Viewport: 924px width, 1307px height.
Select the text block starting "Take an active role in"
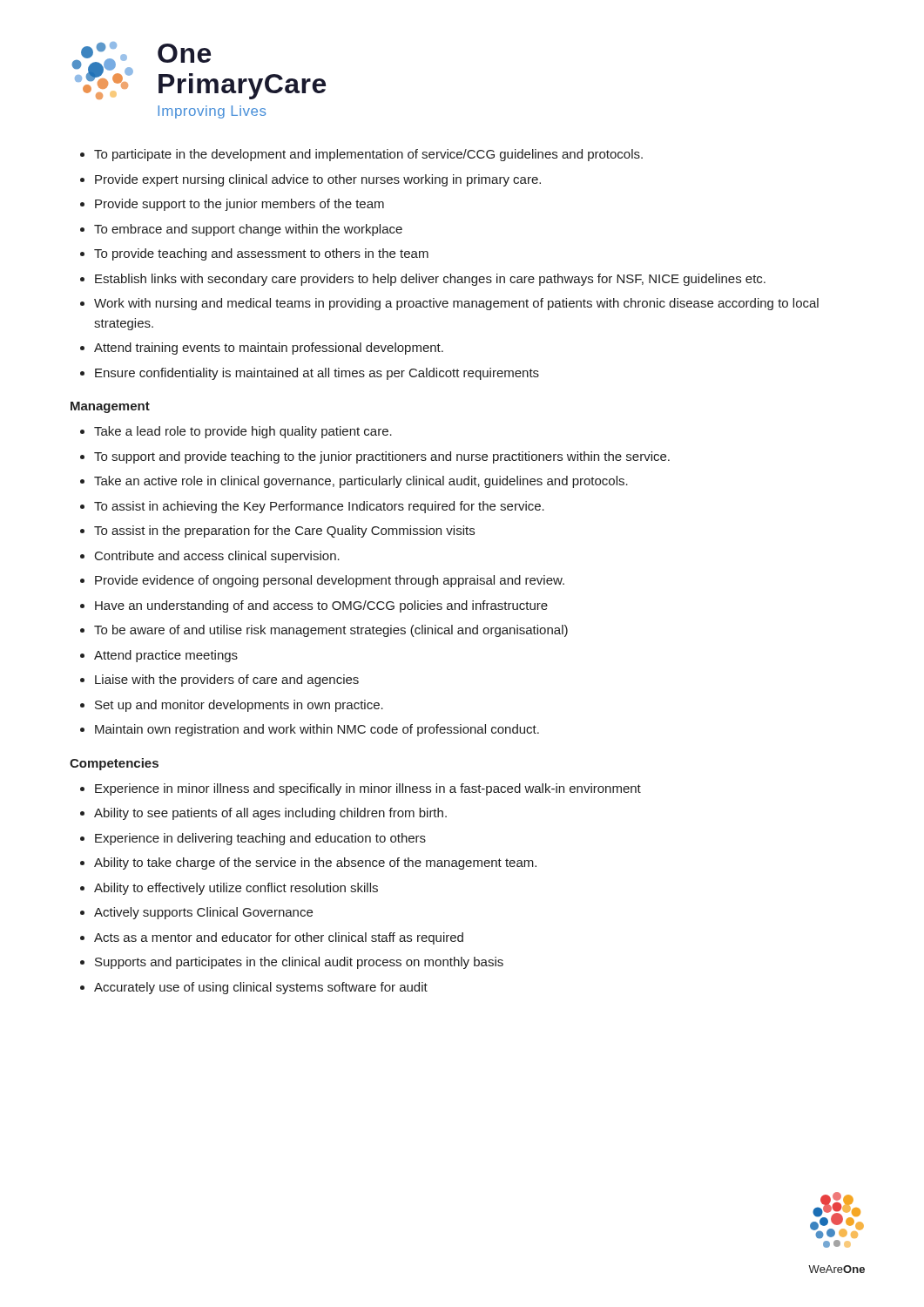point(361,481)
